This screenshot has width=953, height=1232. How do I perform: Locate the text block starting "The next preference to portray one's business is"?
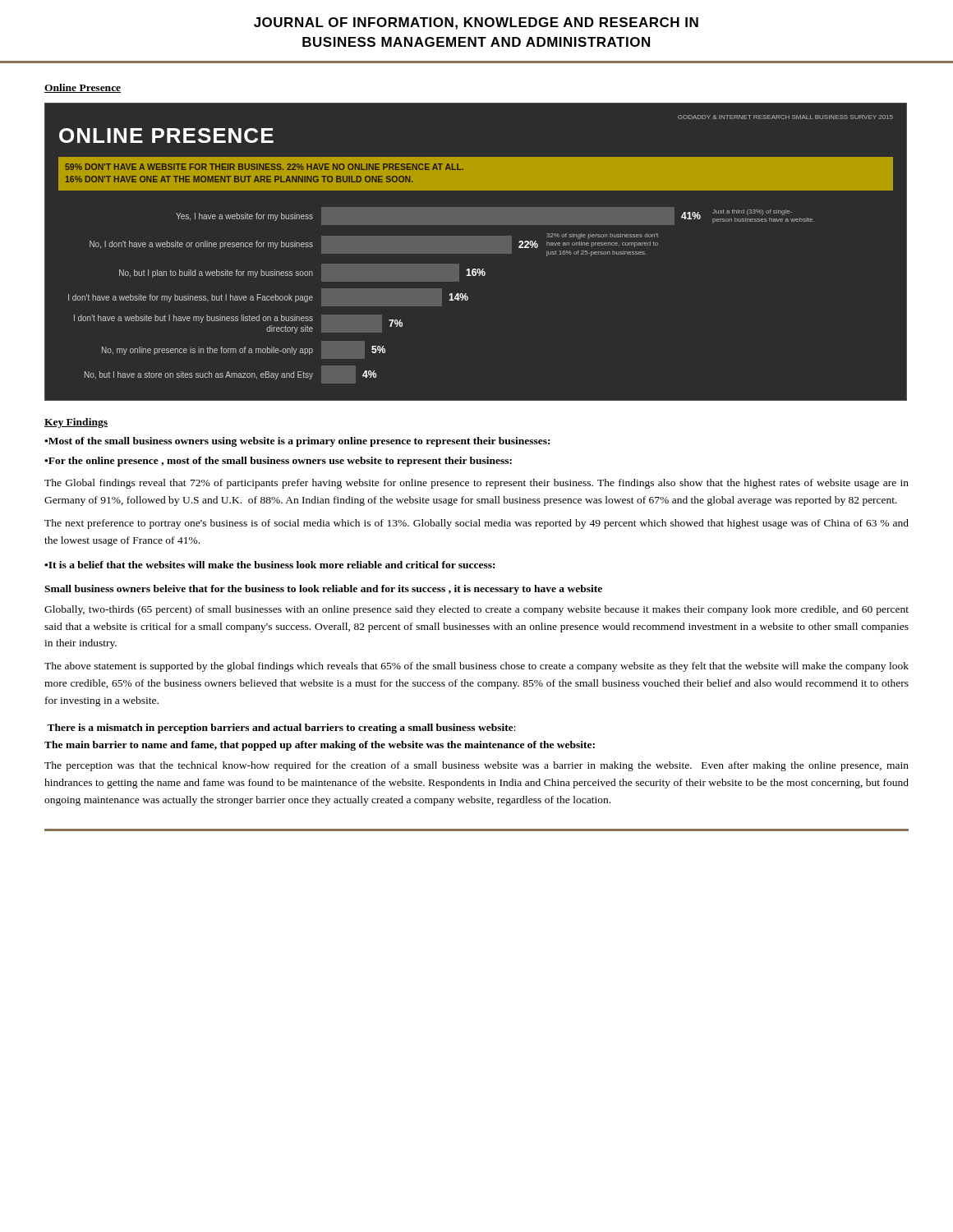click(476, 531)
